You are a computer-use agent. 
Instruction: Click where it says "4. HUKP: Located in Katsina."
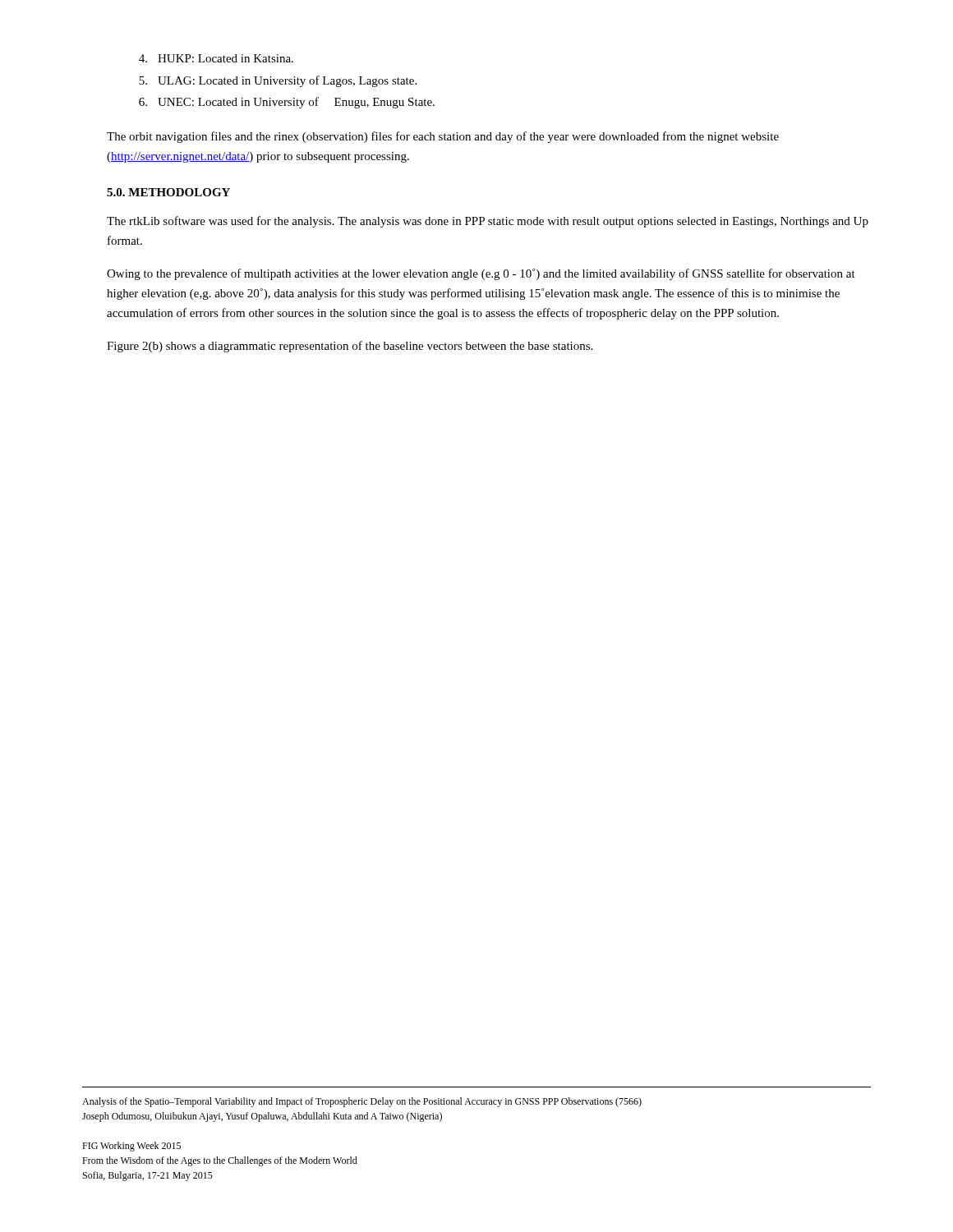[x=216, y=58]
